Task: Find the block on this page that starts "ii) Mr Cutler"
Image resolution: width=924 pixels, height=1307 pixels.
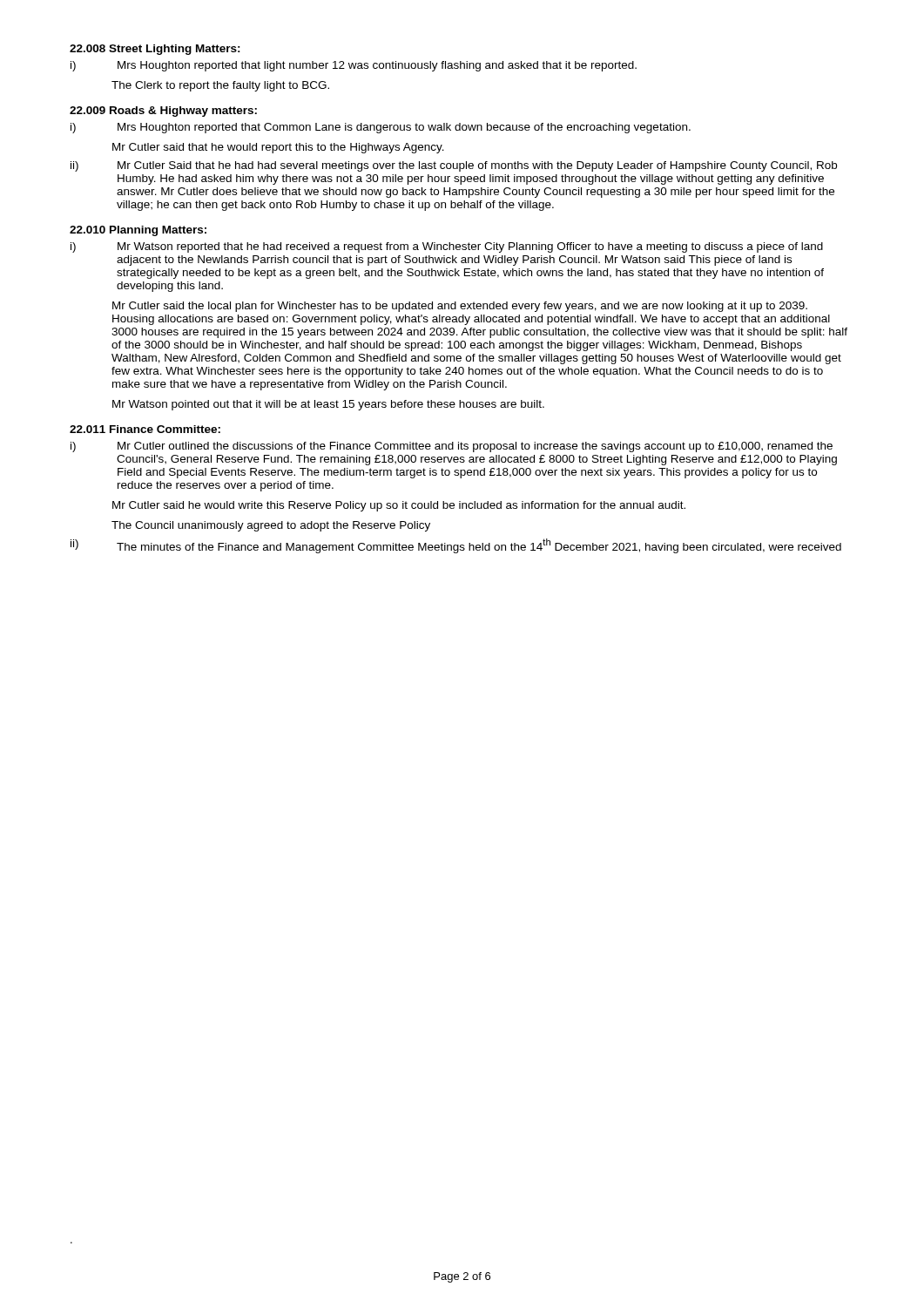Action: point(462,185)
